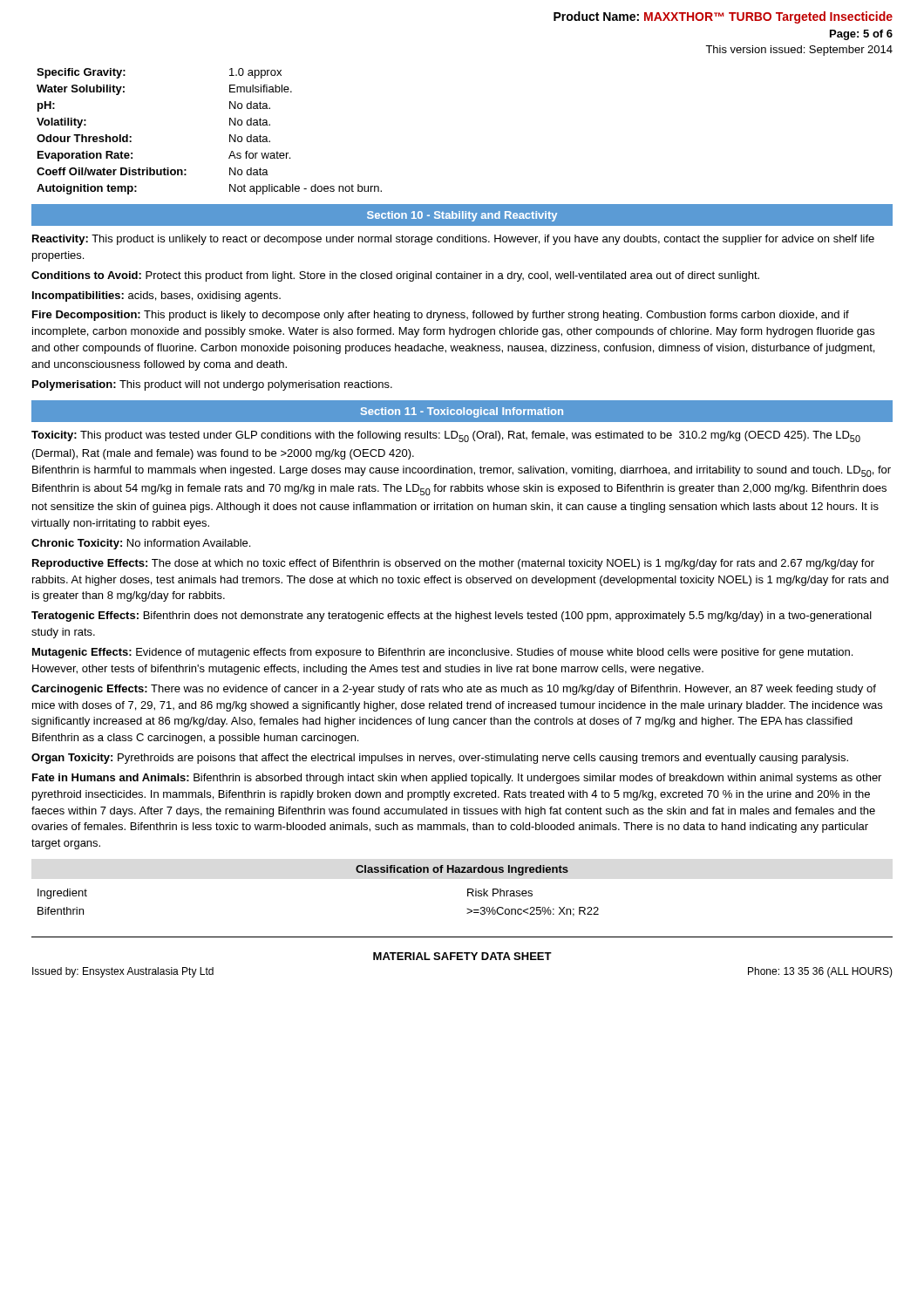Find the text starting "Incompatibilities: acids, bases, oxidising agents."

[156, 295]
